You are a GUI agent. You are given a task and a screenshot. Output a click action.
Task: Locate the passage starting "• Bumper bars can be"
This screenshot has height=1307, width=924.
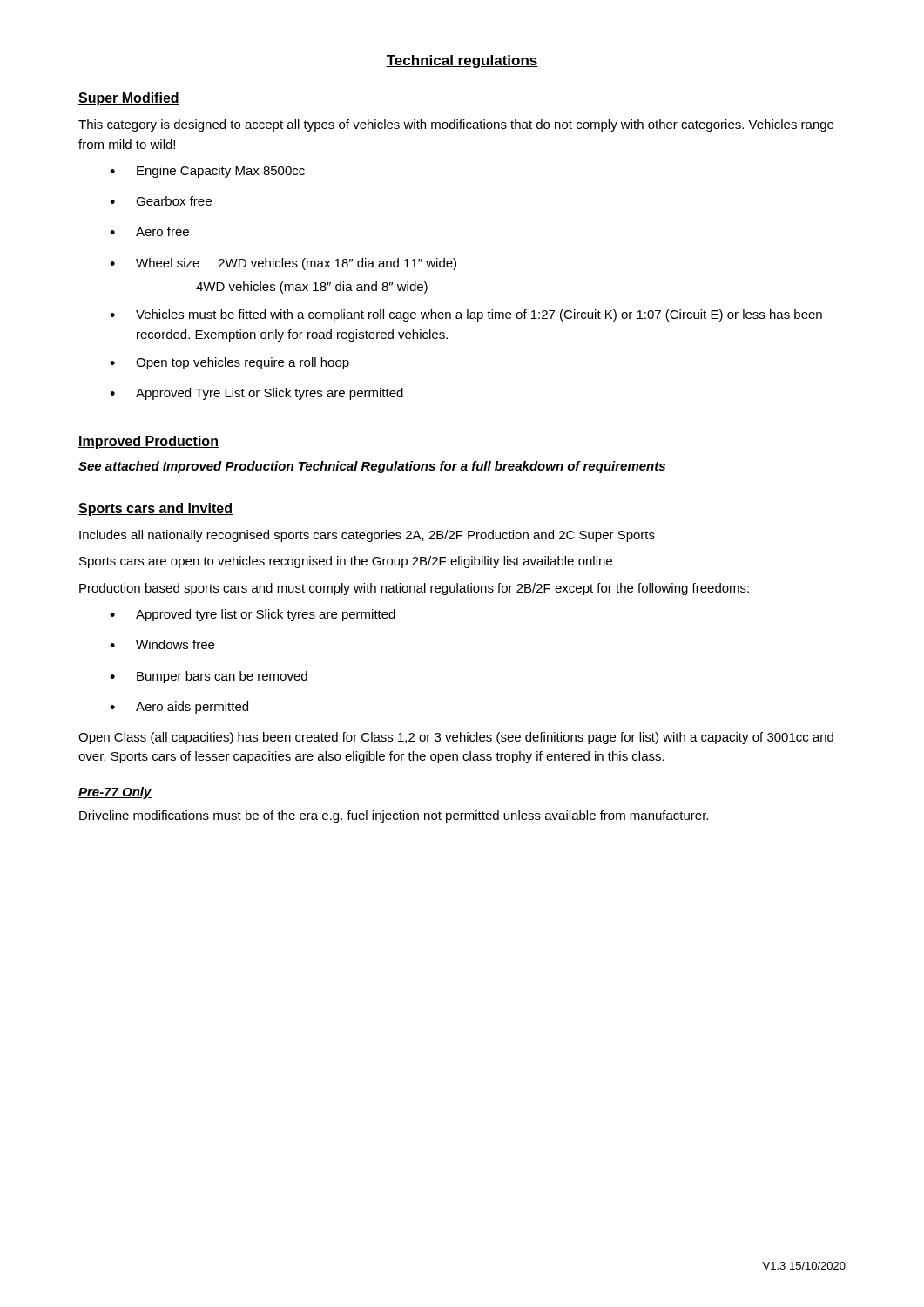(209, 677)
